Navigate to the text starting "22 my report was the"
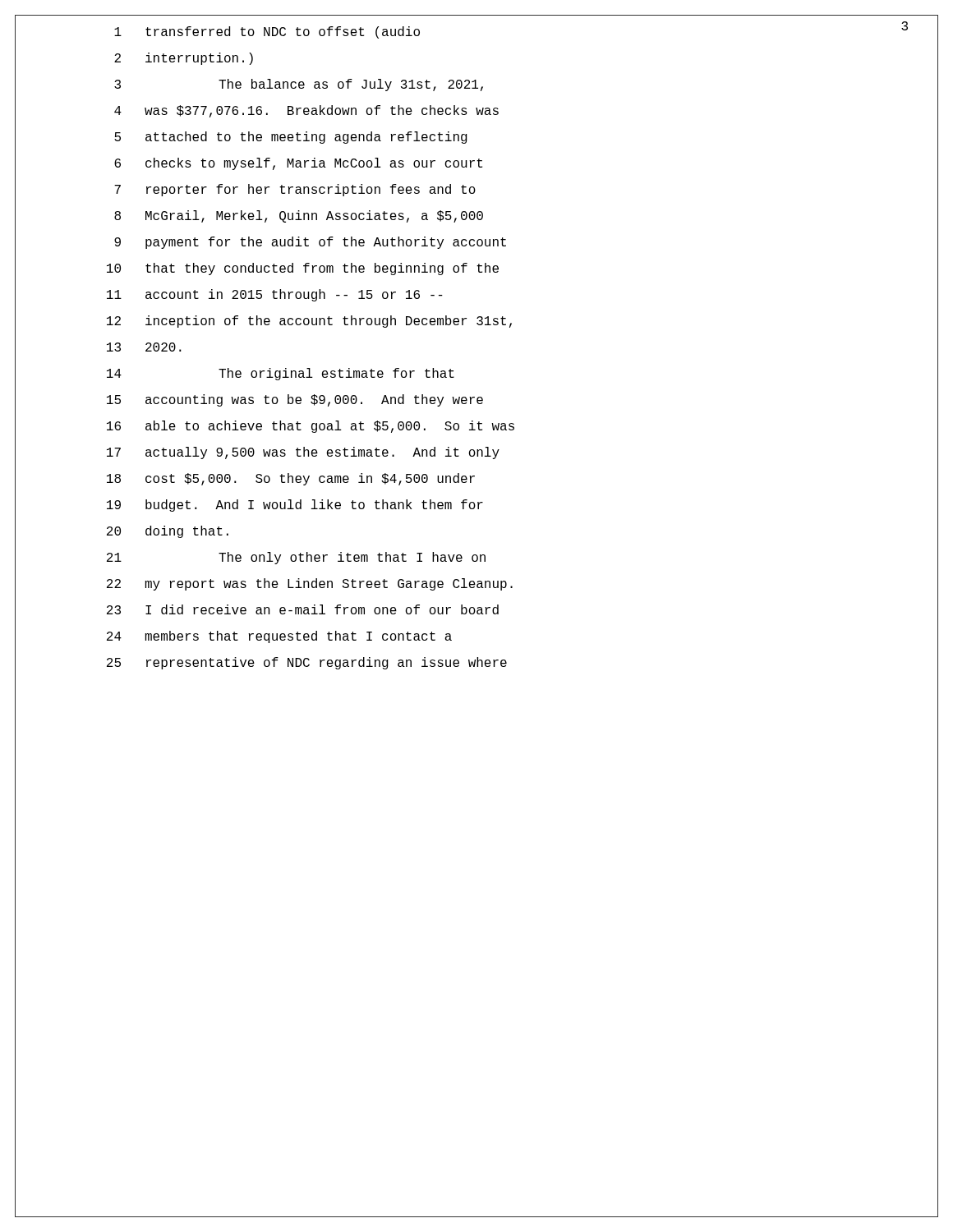Image resolution: width=953 pixels, height=1232 pixels. point(493,585)
